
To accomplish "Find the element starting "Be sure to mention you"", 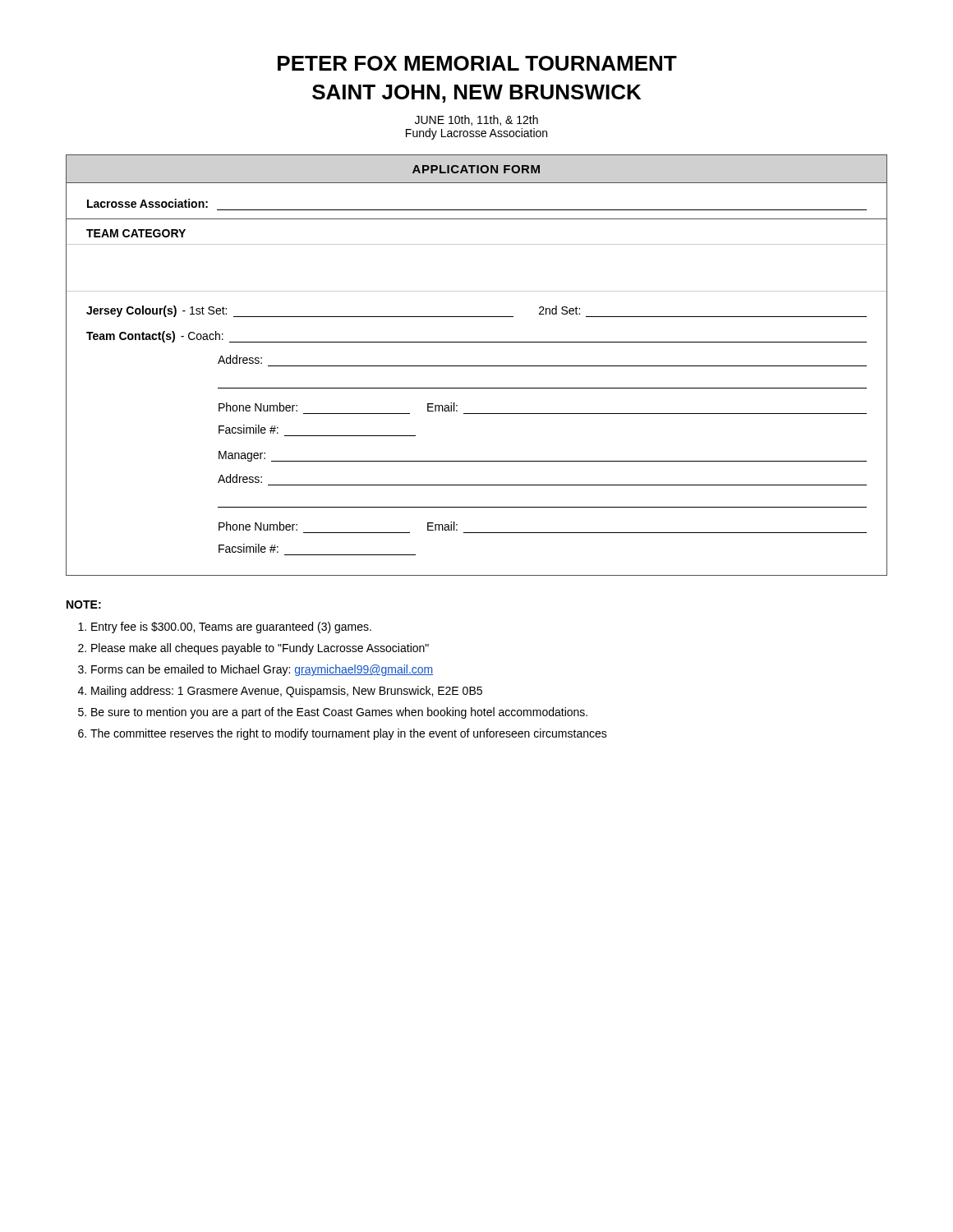I will pyautogui.click(x=339, y=712).
